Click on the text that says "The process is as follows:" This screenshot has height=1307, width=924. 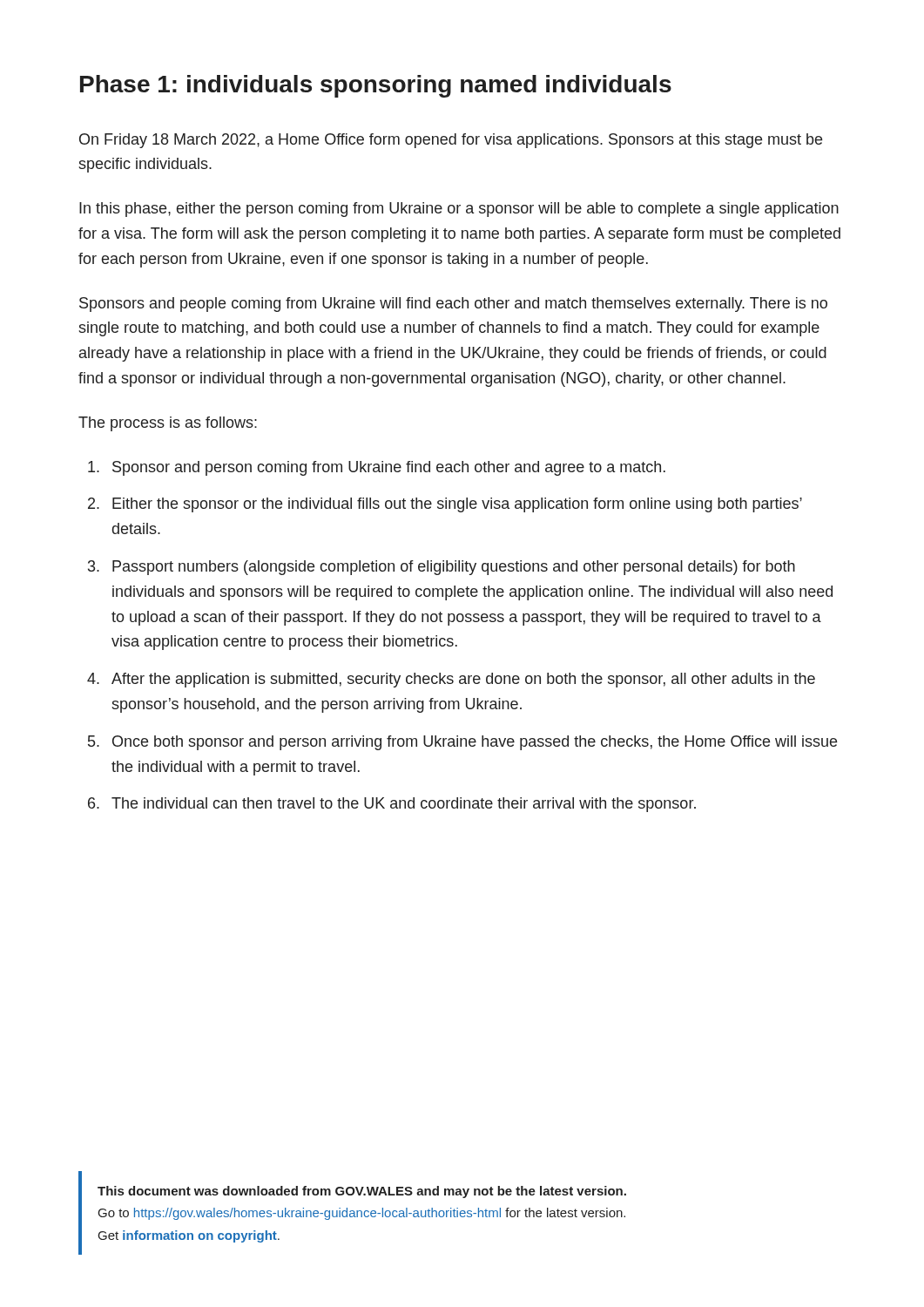coord(168,424)
